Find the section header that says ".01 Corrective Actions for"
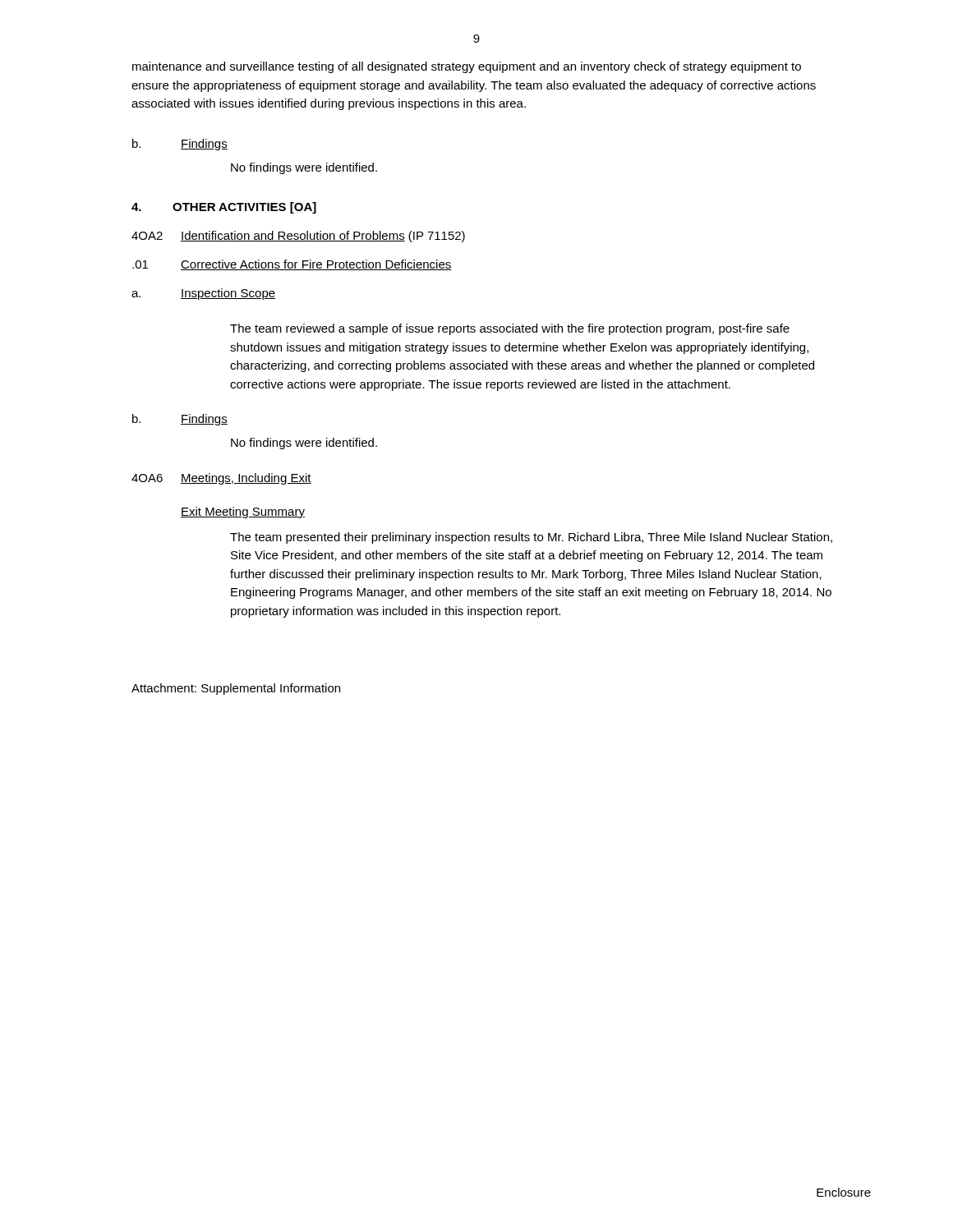Screen dimensions: 1232x953 [291, 264]
